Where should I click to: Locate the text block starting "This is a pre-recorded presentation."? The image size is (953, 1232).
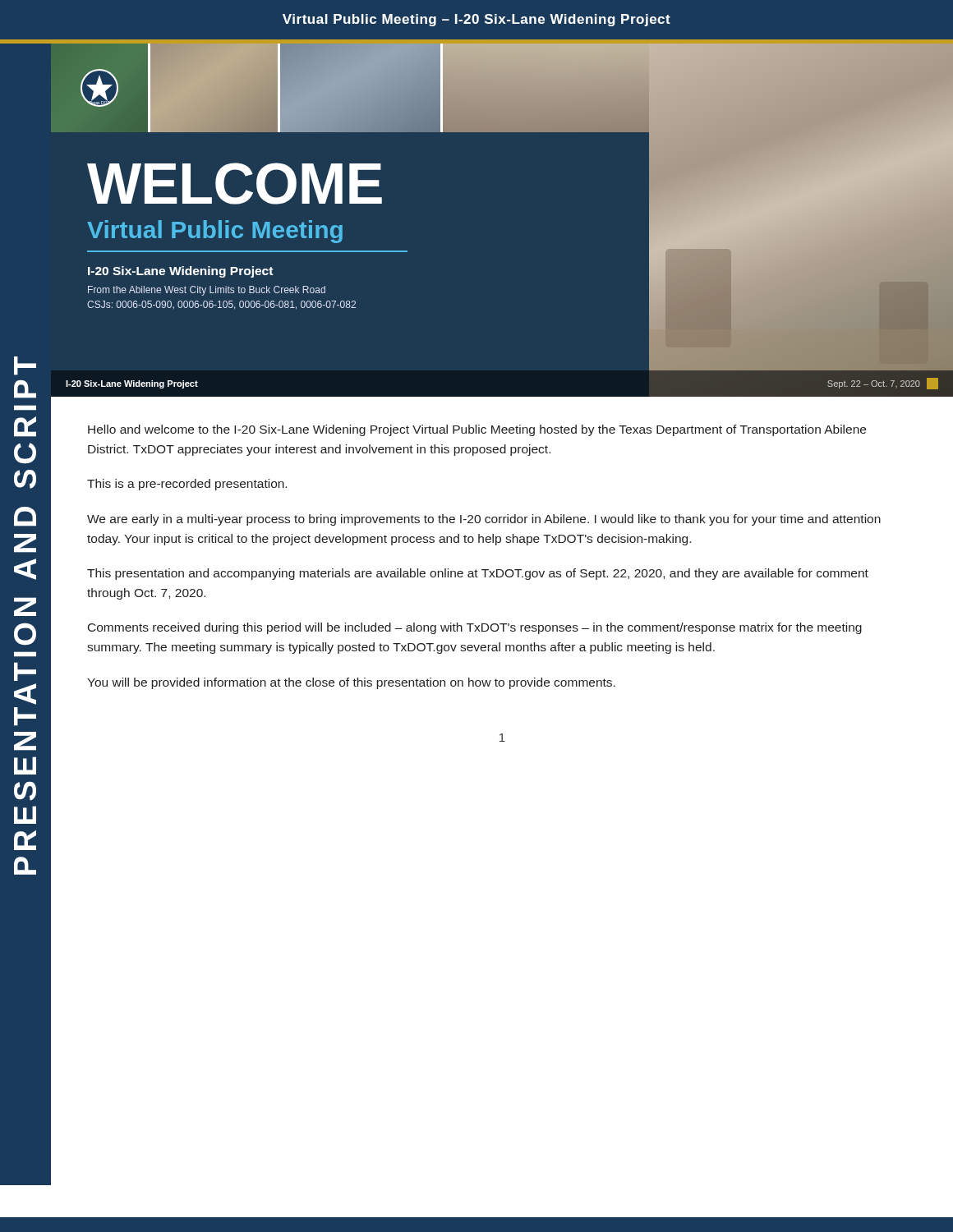[x=188, y=484]
